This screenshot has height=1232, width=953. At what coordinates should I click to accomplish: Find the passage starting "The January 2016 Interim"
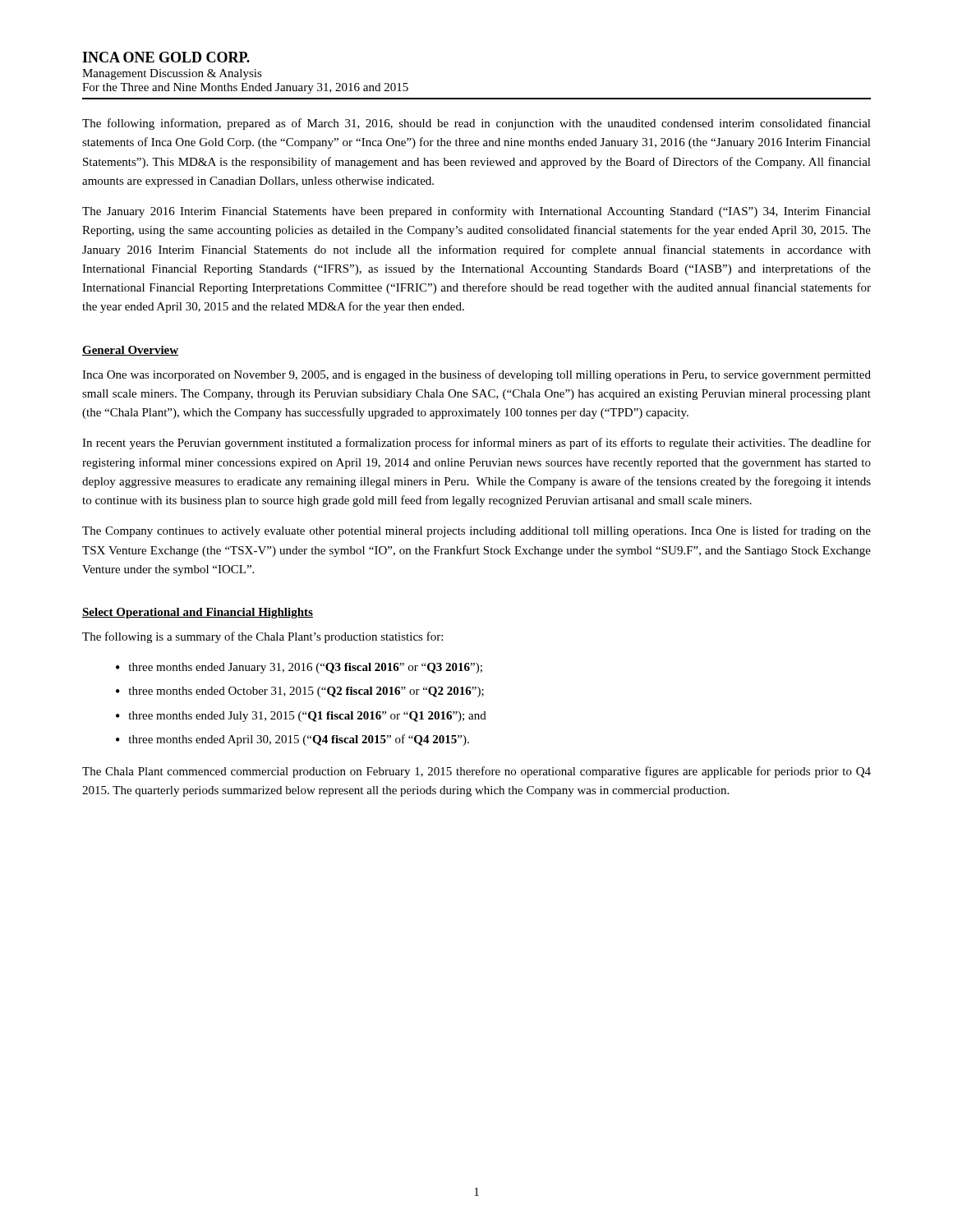(x=476, y=259)
